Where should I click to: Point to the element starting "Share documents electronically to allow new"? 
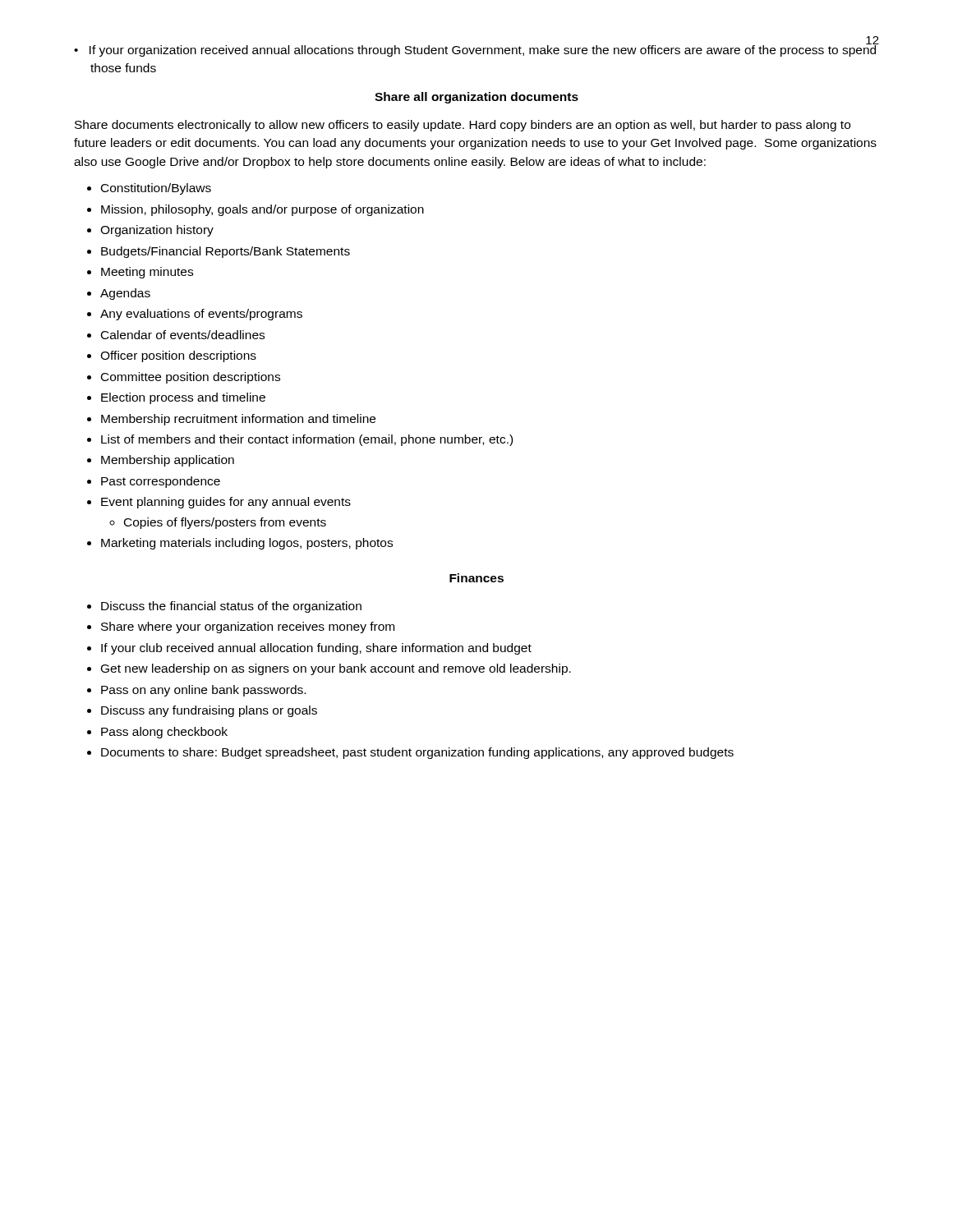(x=475, y=143)
